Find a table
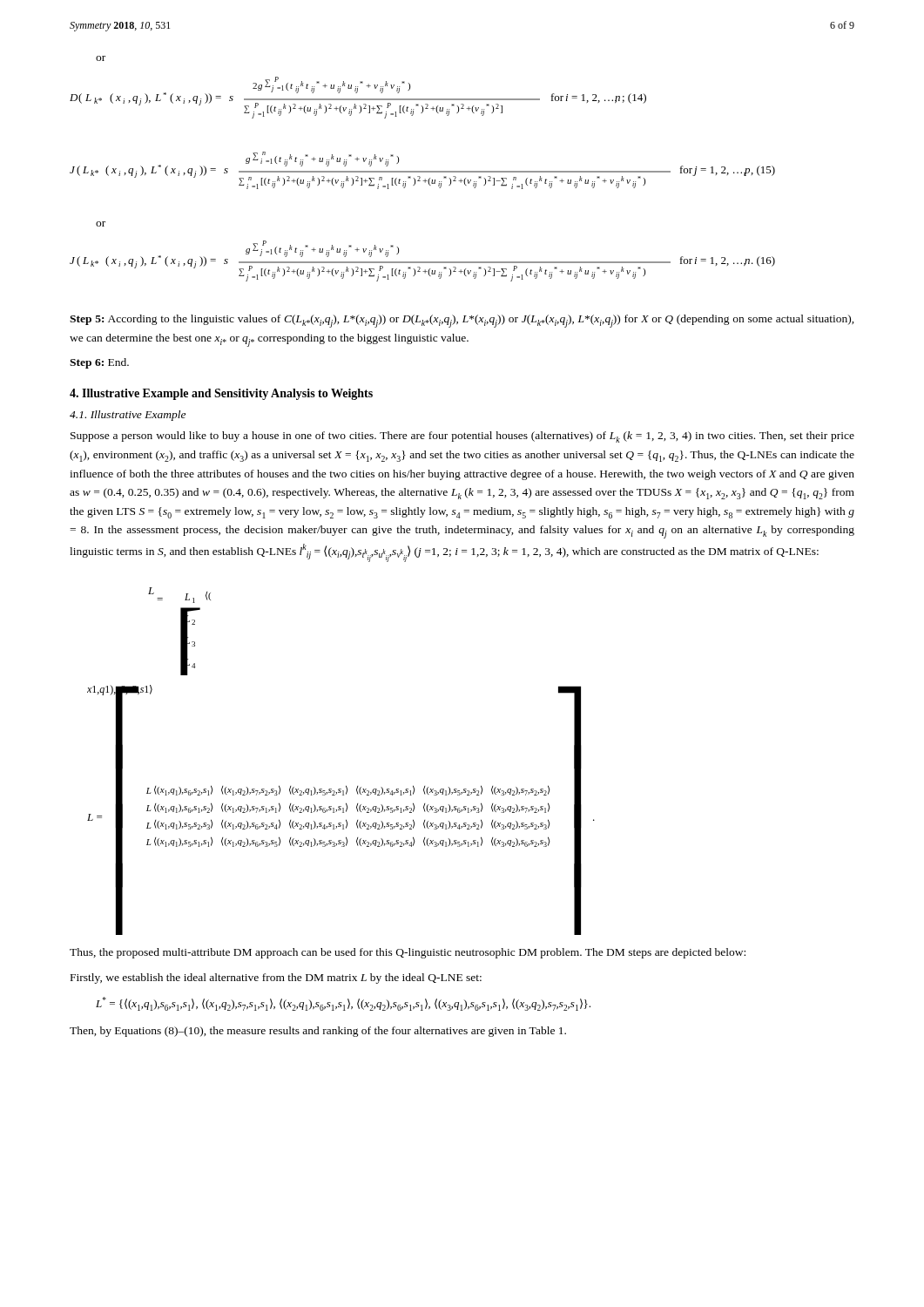This screenshot has height=1307, width=924. 471,754
